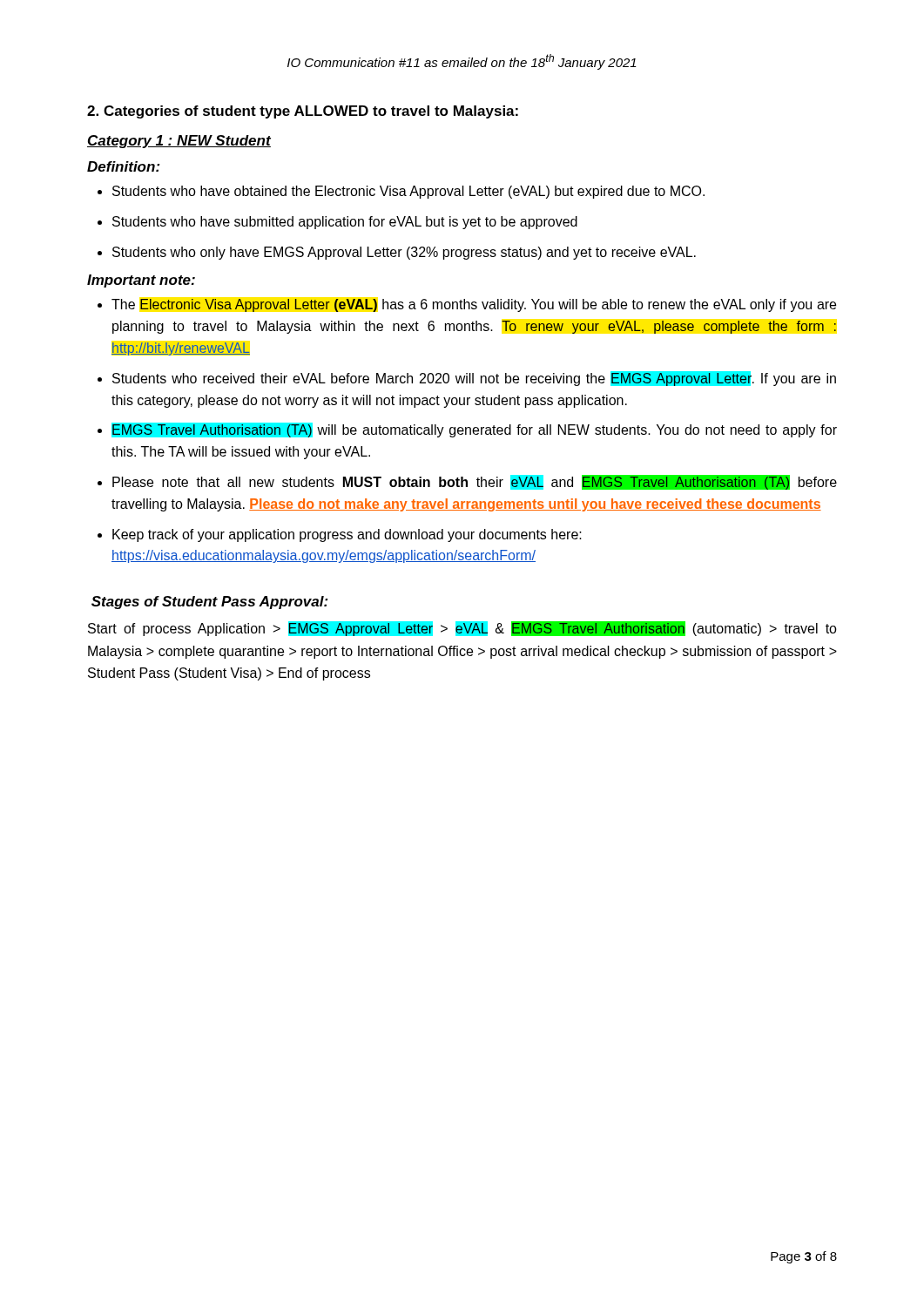Viewport: 924px width, 1307px height.
Task: Find the section header with the text "Stages of Student Pass Approval:"
Action: (208, 602)
